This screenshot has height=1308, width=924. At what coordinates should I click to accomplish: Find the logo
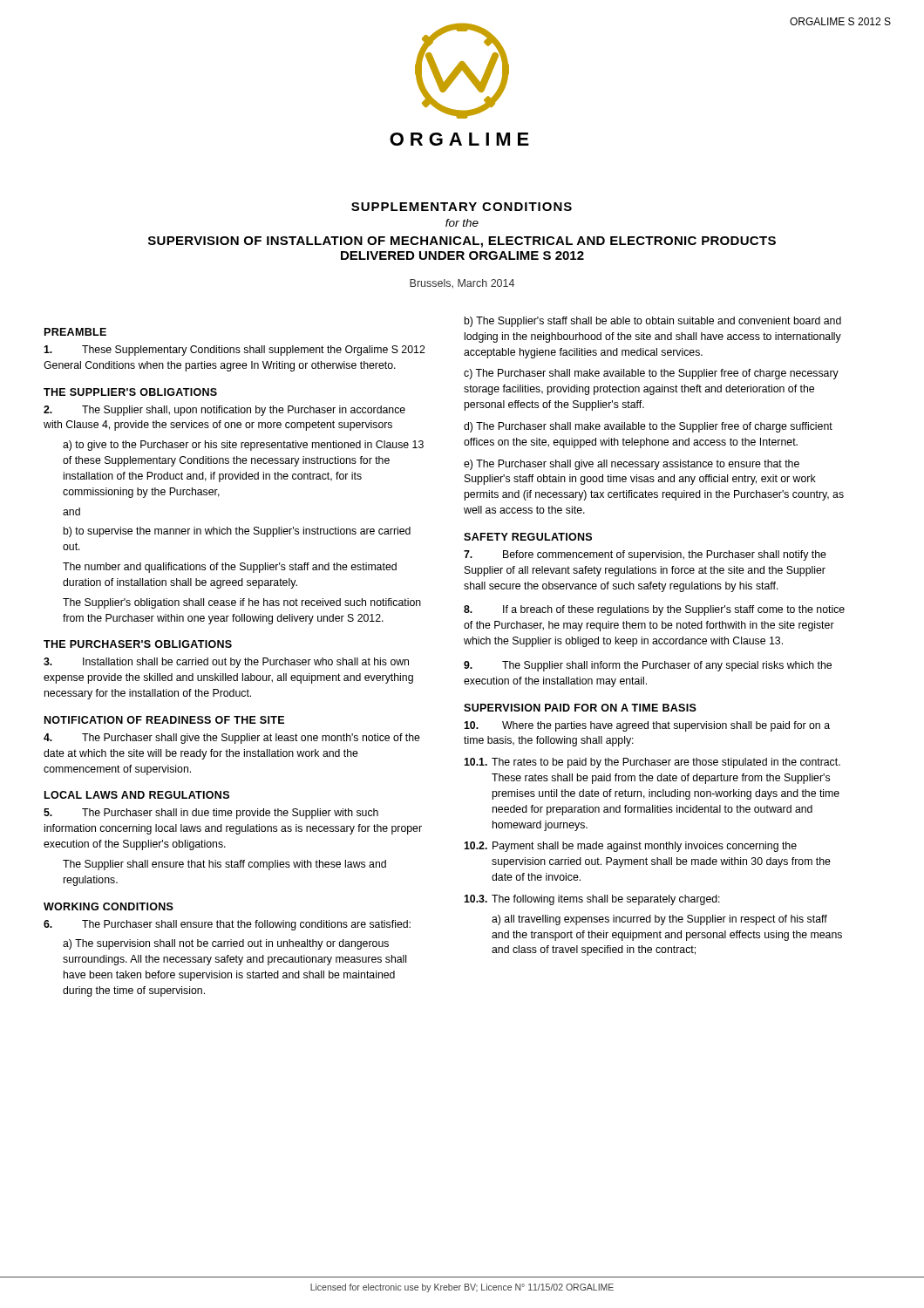pos(462,85)
